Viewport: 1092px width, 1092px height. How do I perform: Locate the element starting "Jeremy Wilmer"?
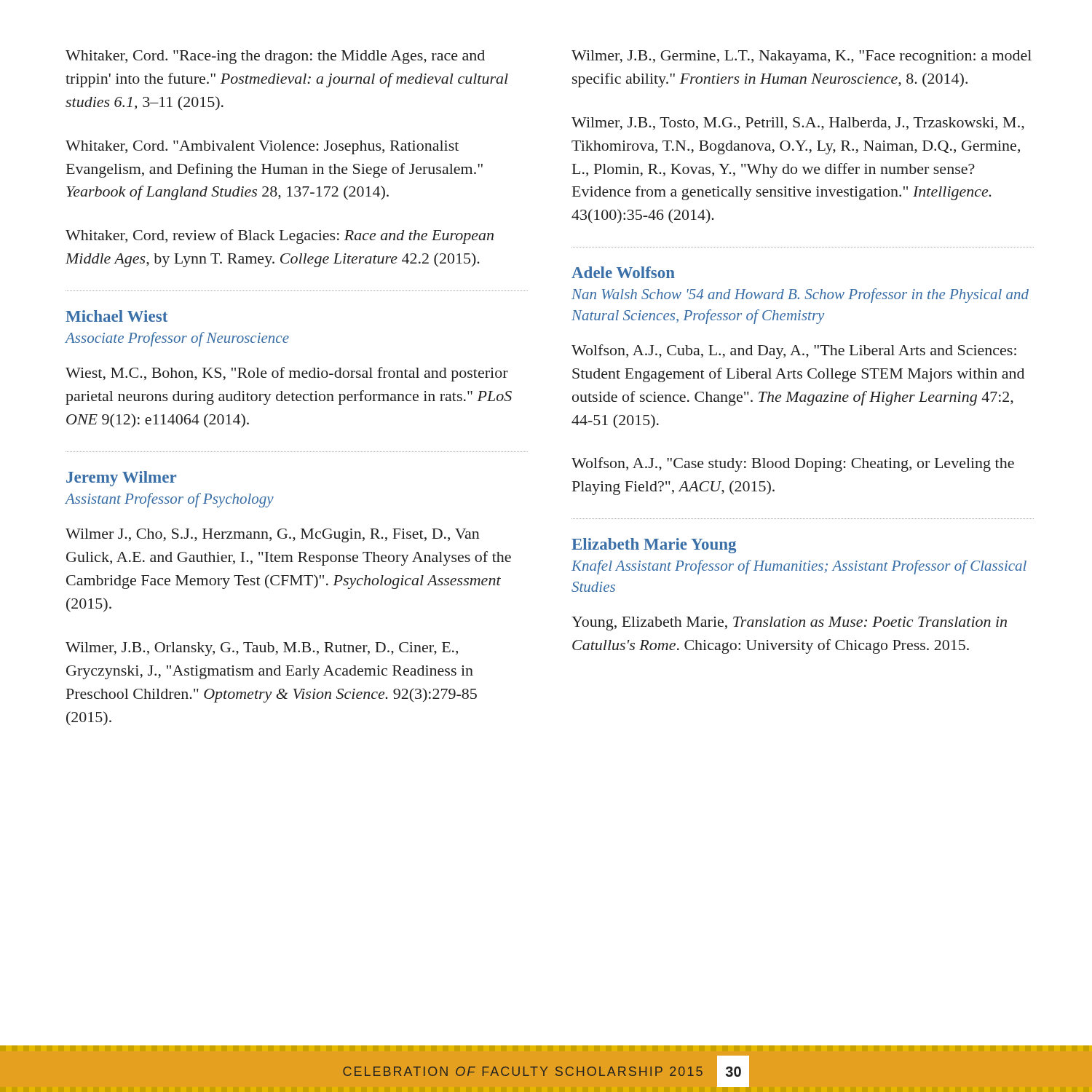coord(121,477)
